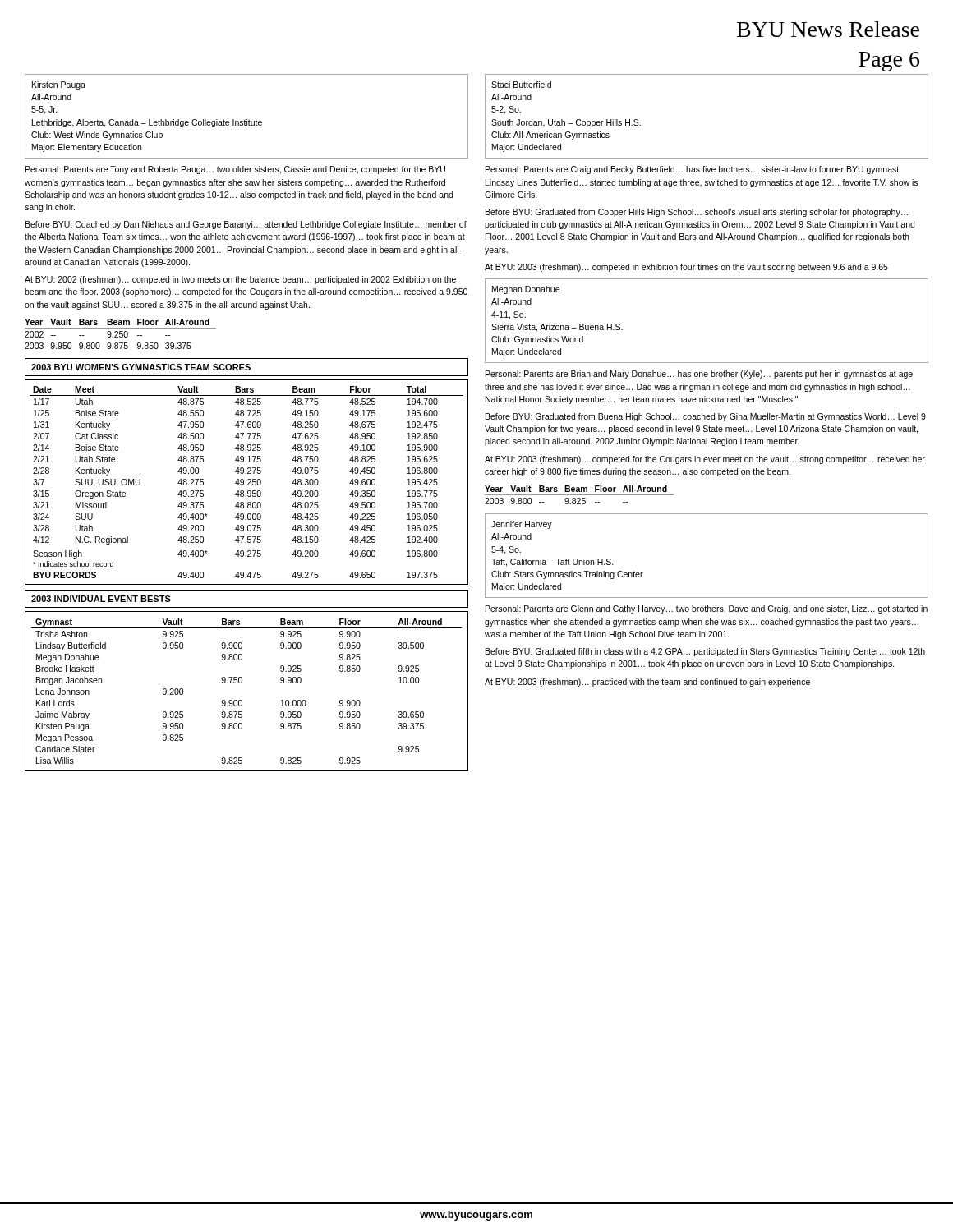953x1232 pixels.
Task: Locate the block starting "At BYU: 2003 (freshman)… competed in"
Action: point(686,267)
